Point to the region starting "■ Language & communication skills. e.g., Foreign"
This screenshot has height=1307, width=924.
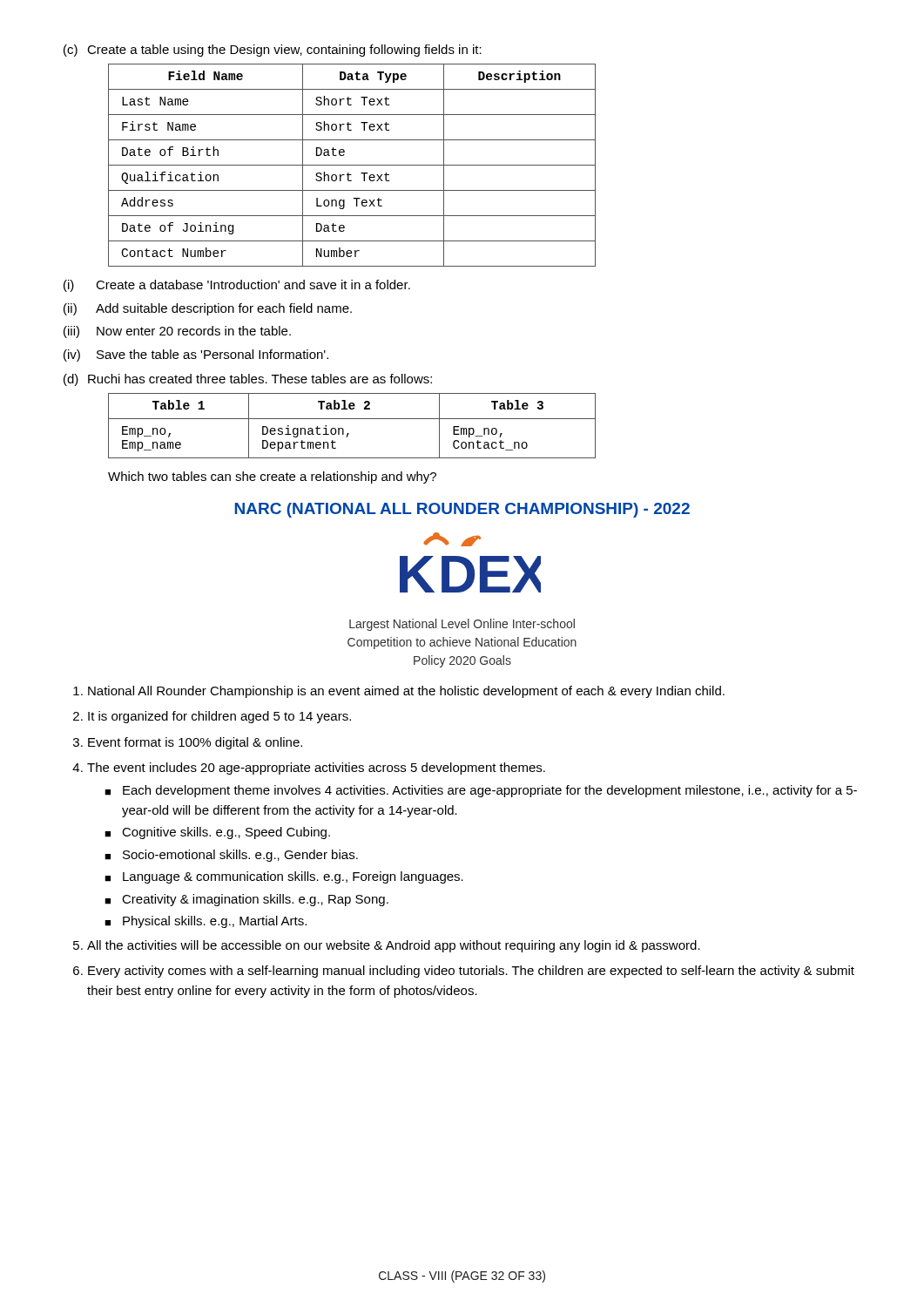click(284, 877)
